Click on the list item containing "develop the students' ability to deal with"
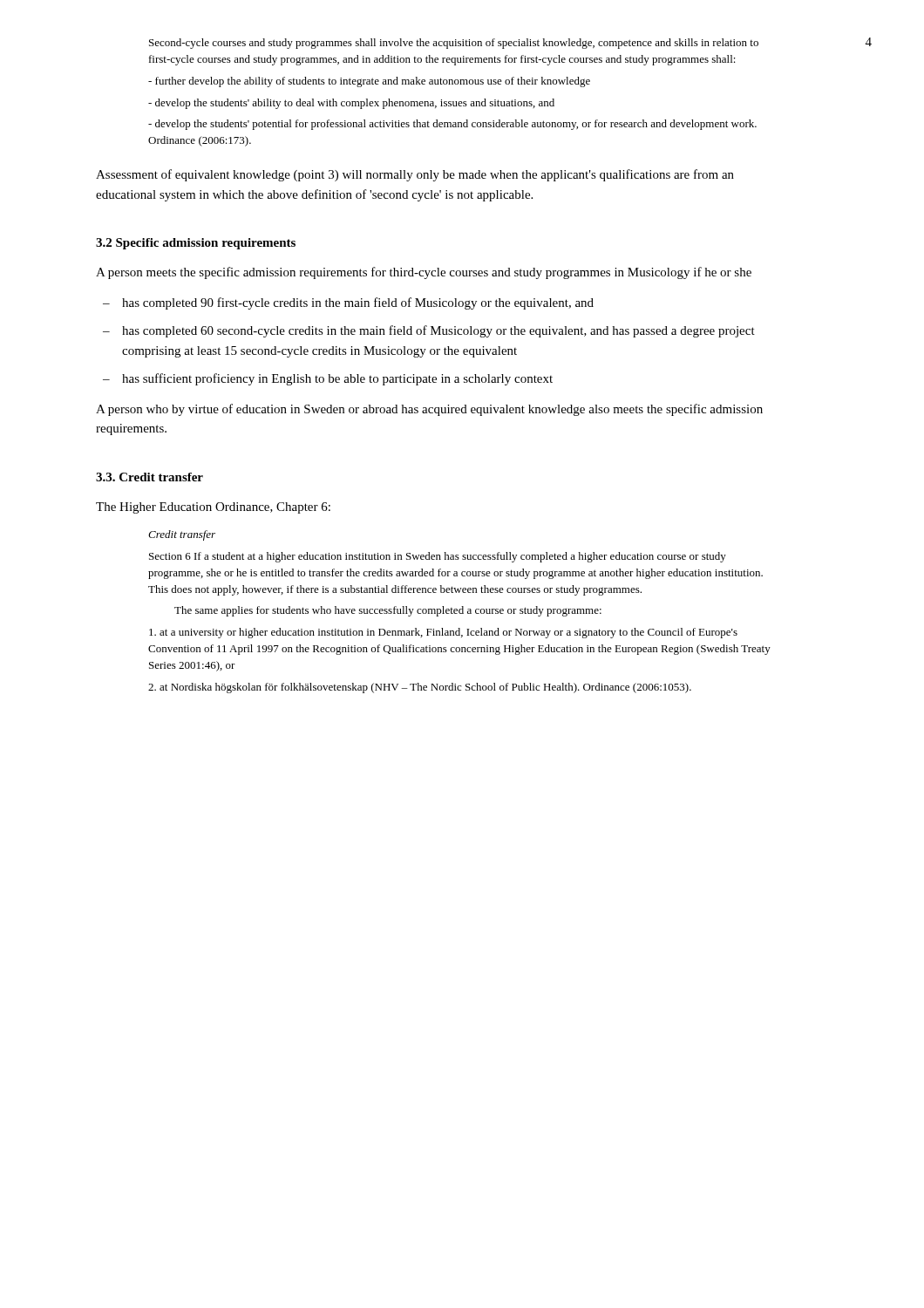 coord(462,103)
